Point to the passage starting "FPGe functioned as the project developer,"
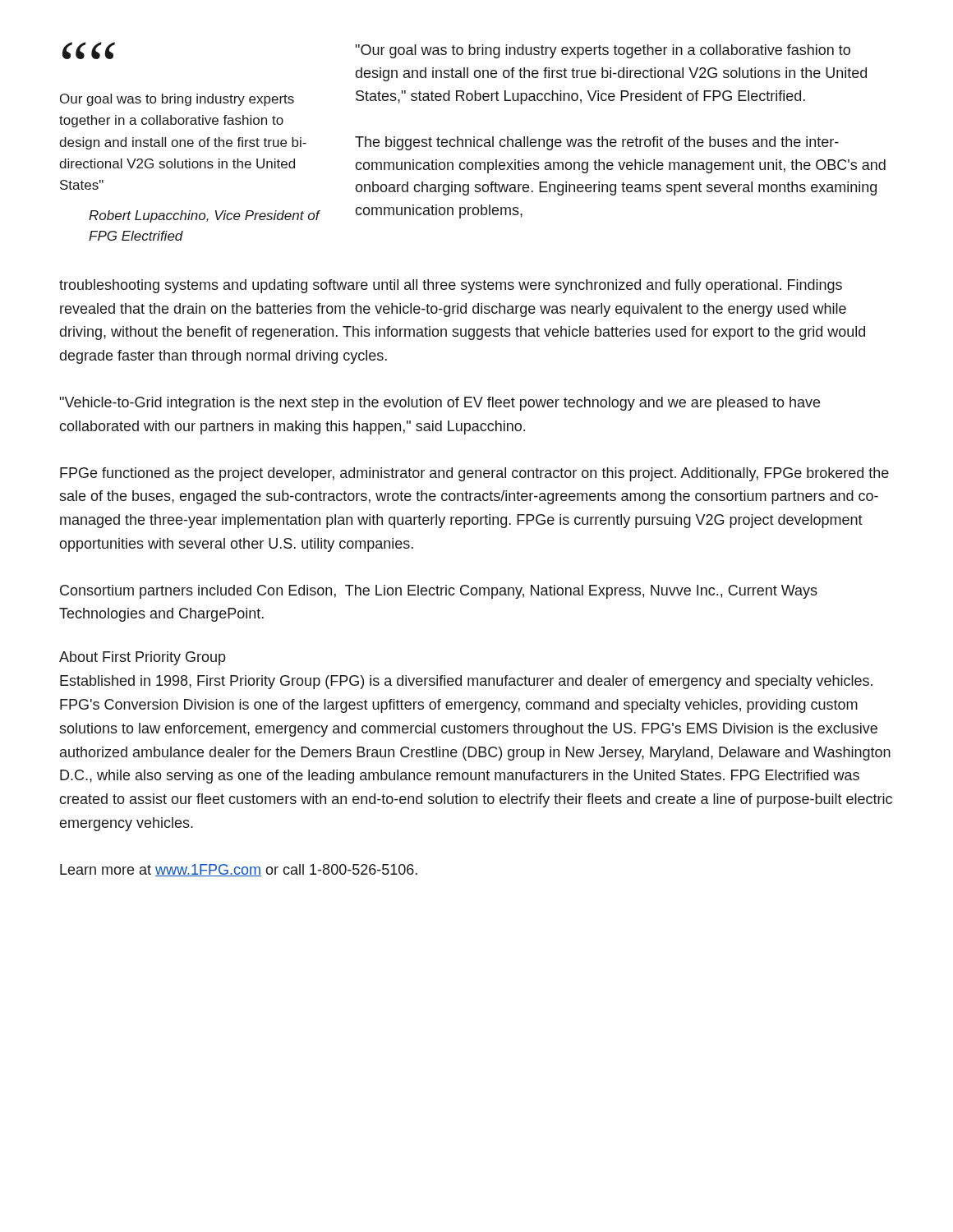Viewport: 953px width, 1232px height. point(474,508)
